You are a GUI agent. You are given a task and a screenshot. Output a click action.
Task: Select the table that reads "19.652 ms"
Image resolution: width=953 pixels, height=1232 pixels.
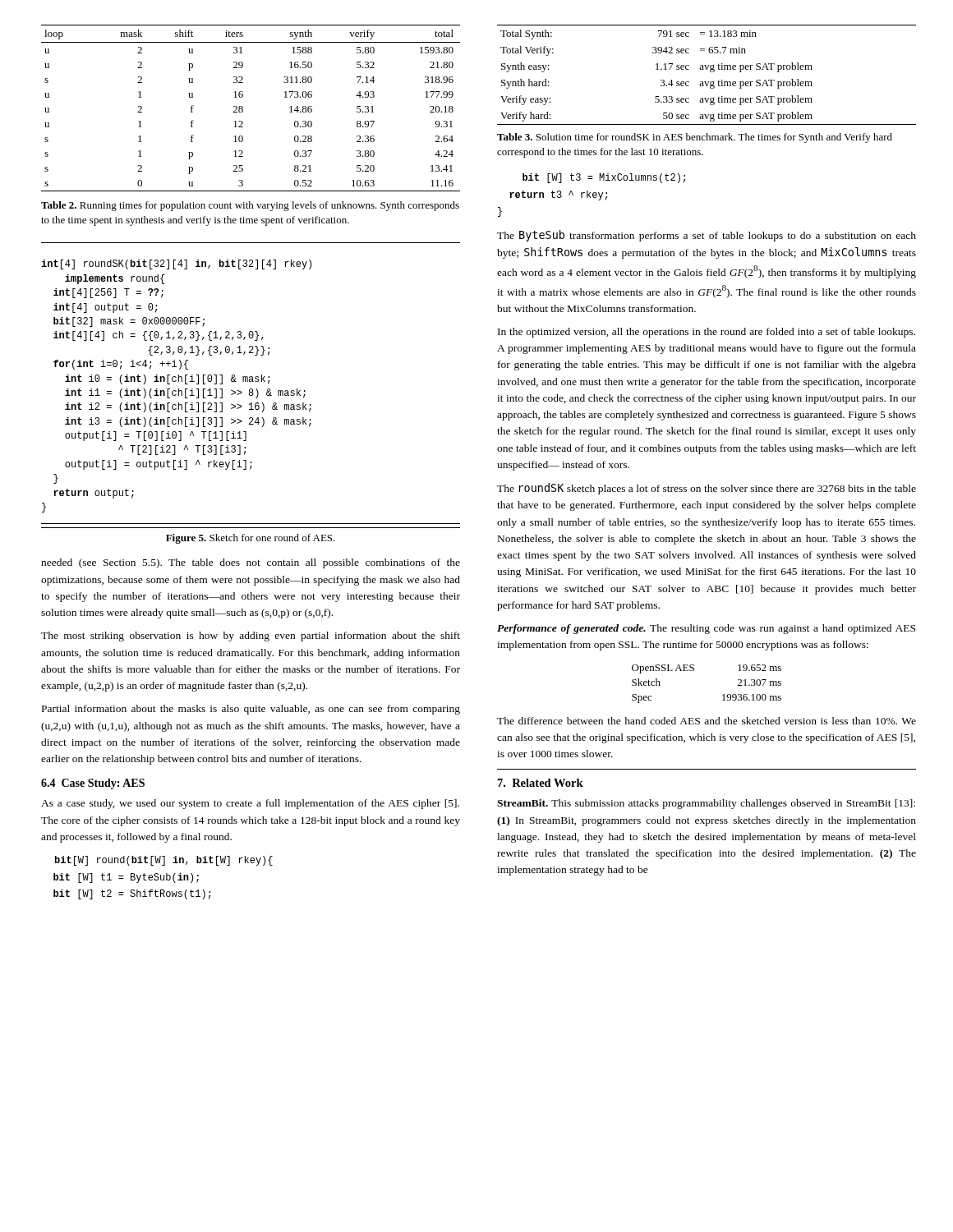coord(707,682)
